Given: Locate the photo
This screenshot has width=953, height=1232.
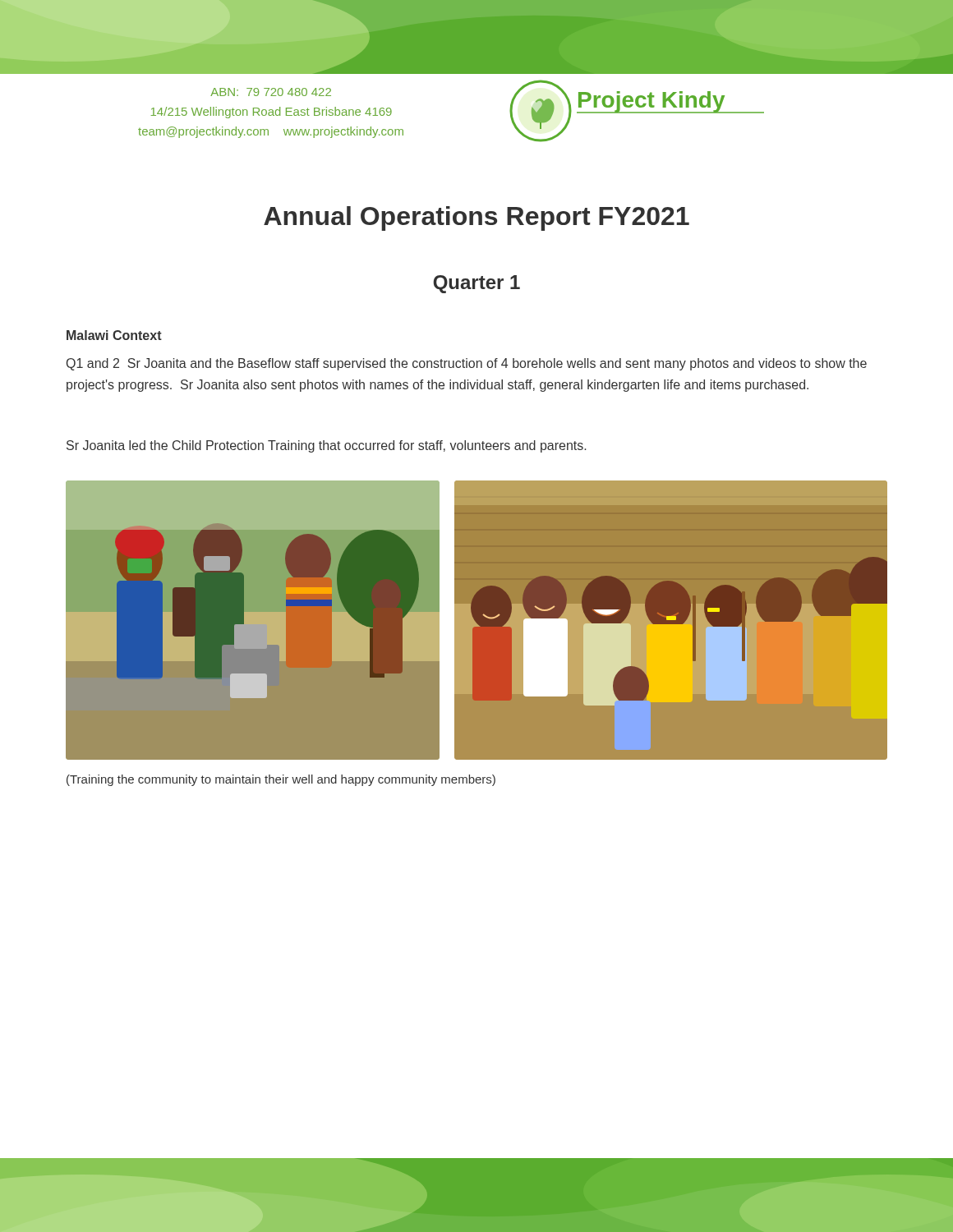Looking at the screenshot, I should tap(476, 620).
